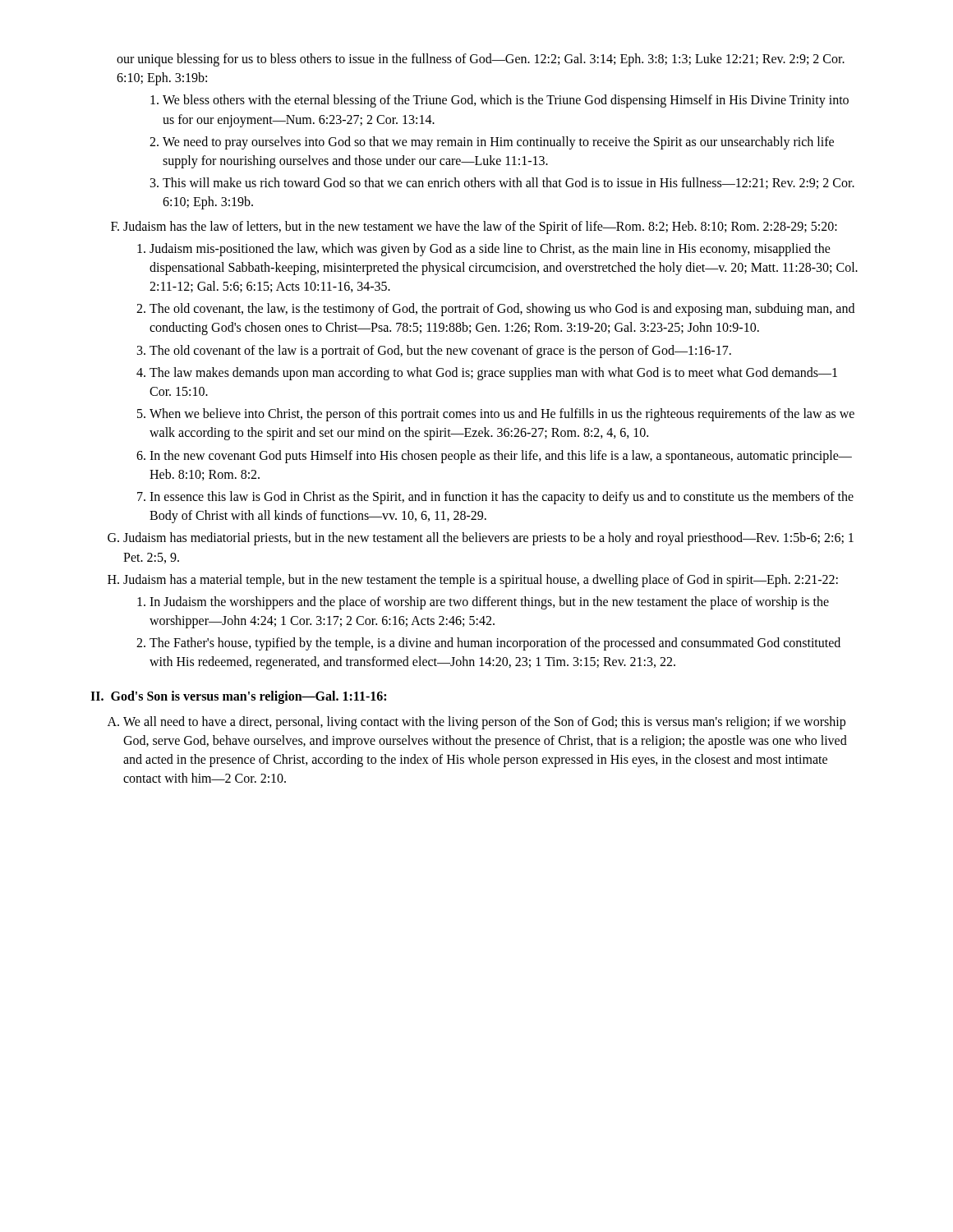The width and height of the screenshot is (953, 1232).
Task: Point to the block beginning "Judaism mis-positioned the law,"
Action: pos(506,267)
